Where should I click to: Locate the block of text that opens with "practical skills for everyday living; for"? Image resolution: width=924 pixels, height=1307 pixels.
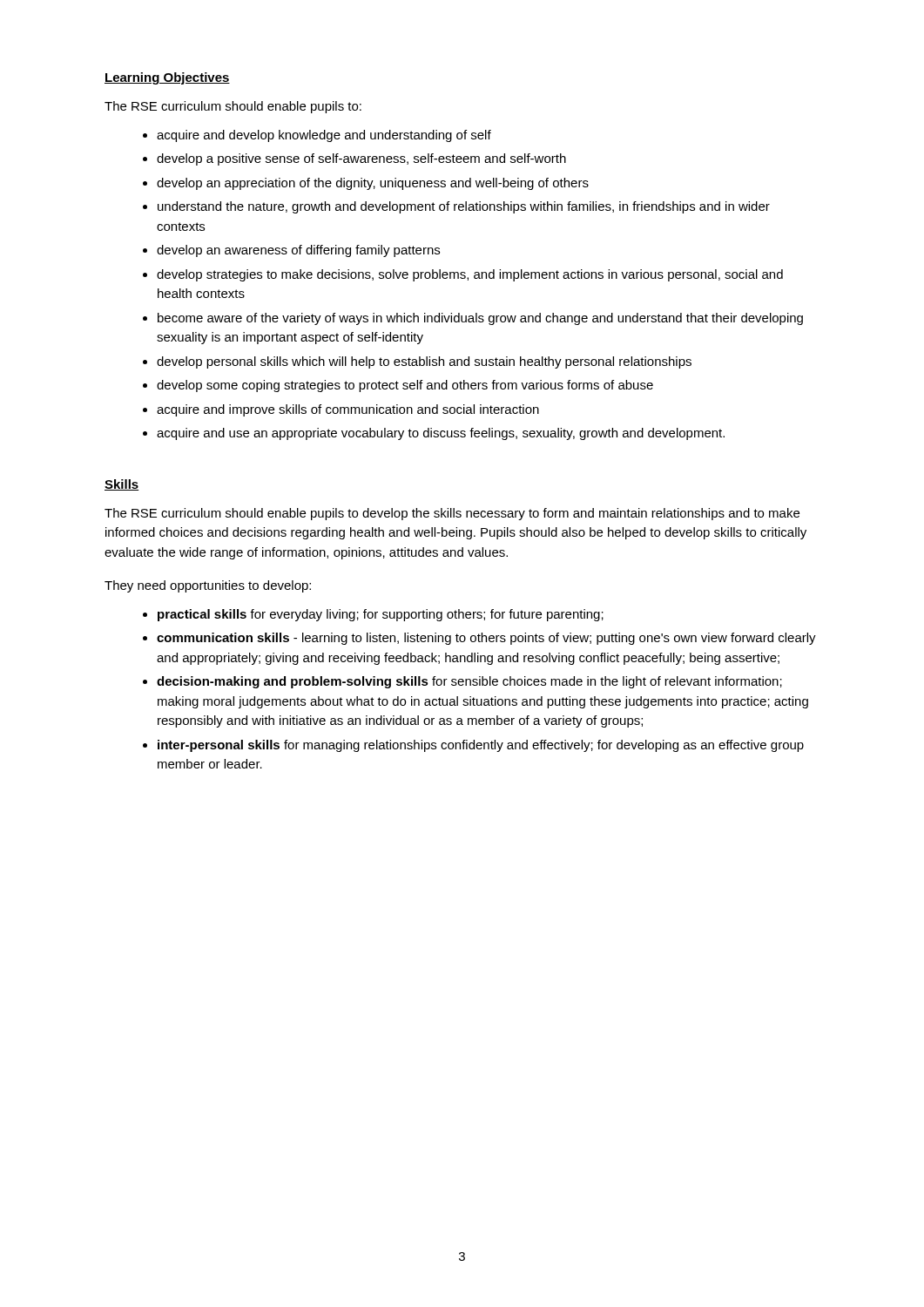(380, 613)
